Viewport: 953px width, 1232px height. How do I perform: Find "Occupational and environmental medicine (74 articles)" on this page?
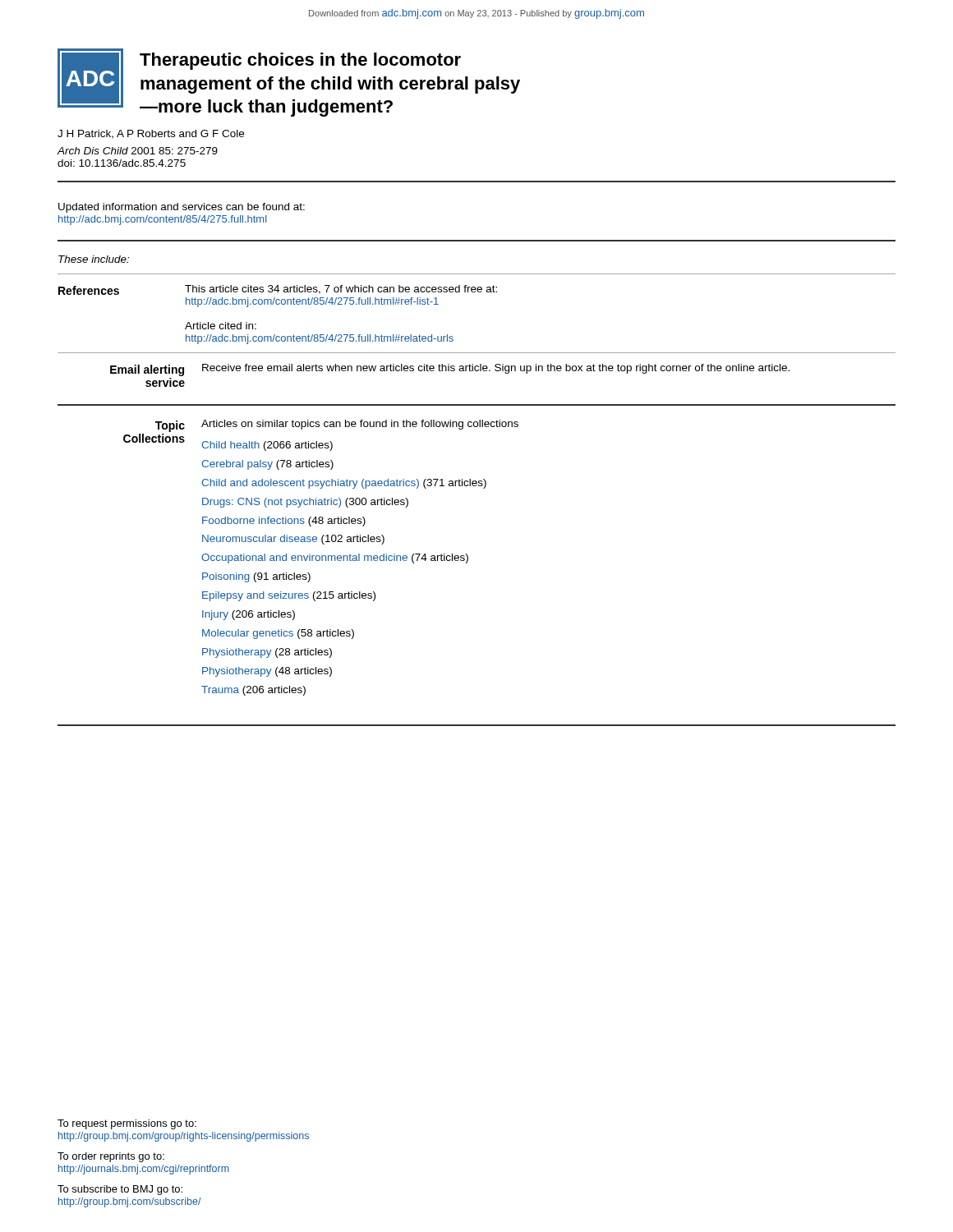(335, 558)
